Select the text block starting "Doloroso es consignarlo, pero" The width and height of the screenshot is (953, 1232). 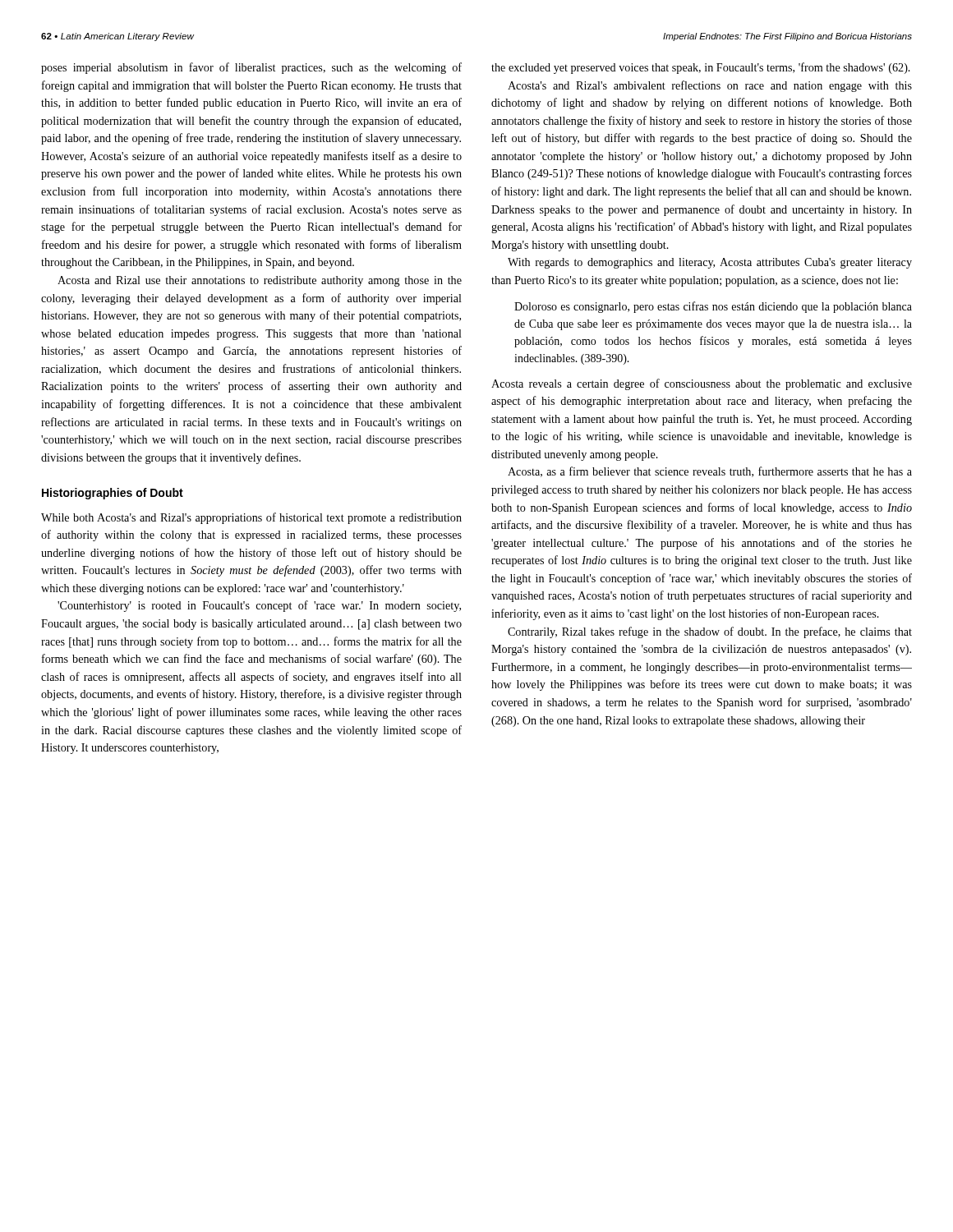tap(713, 332)
